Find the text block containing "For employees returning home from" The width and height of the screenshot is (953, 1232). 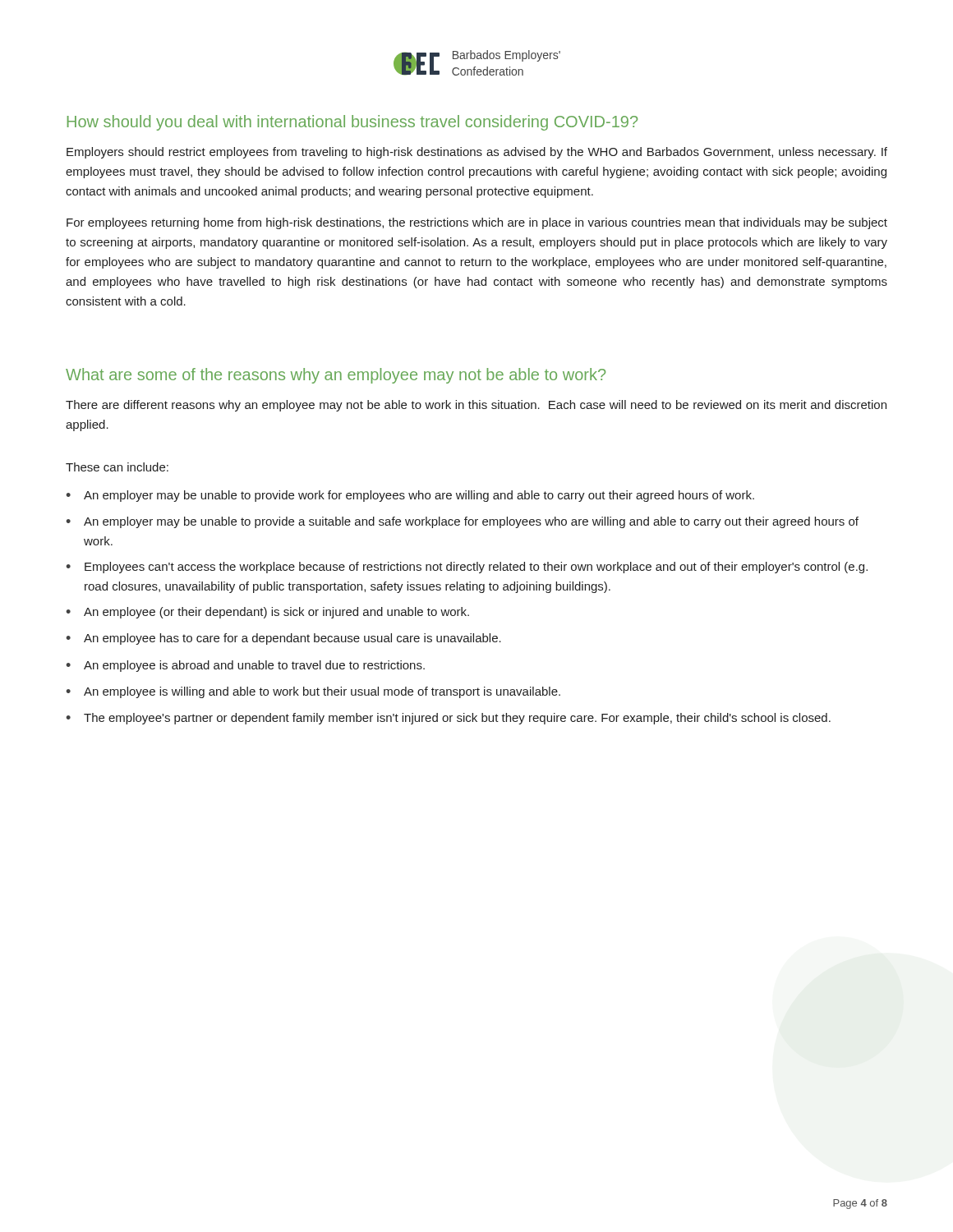(x=476, y=262)
